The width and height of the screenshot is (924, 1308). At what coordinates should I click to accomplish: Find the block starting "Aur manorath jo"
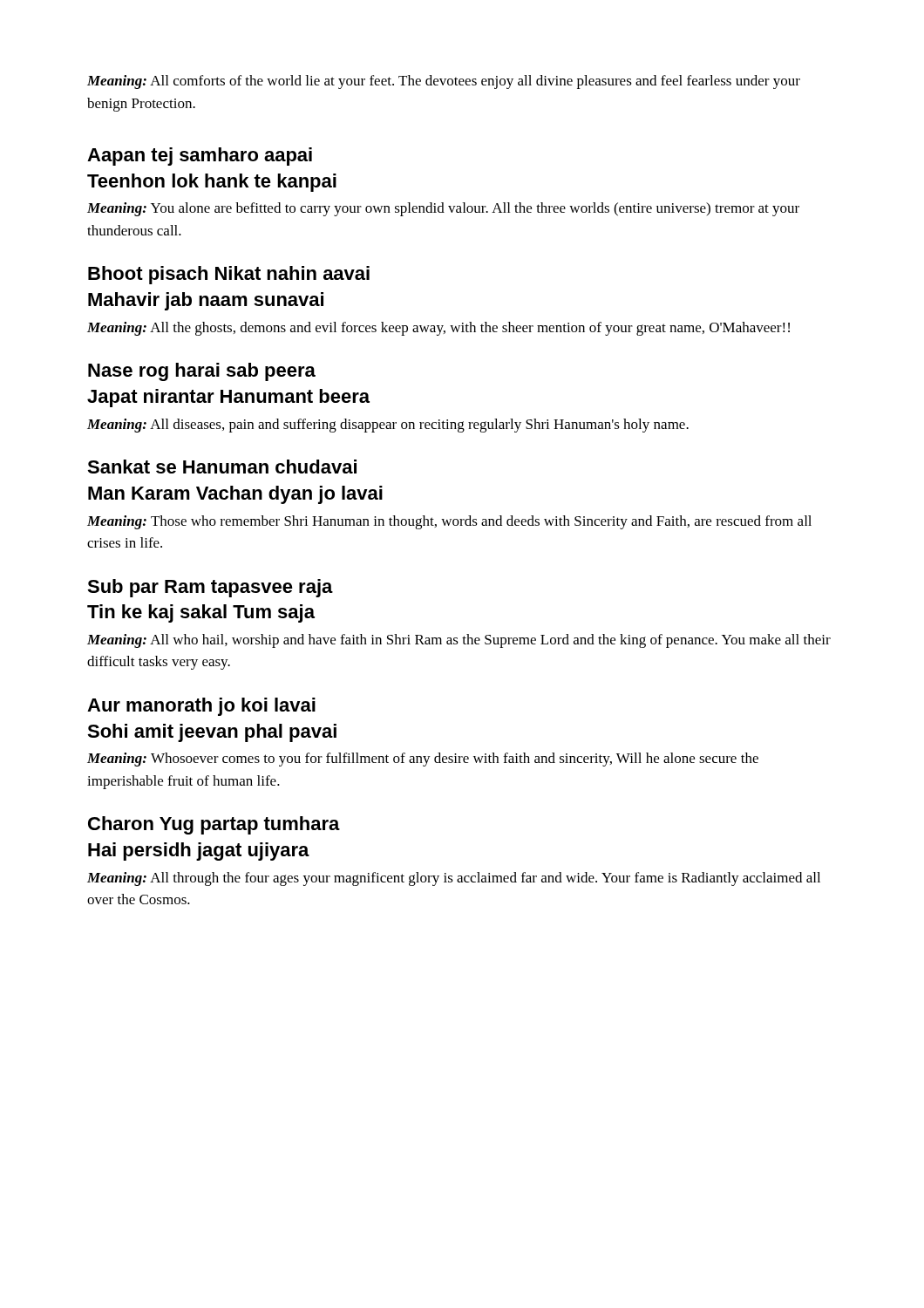(212, 718)
